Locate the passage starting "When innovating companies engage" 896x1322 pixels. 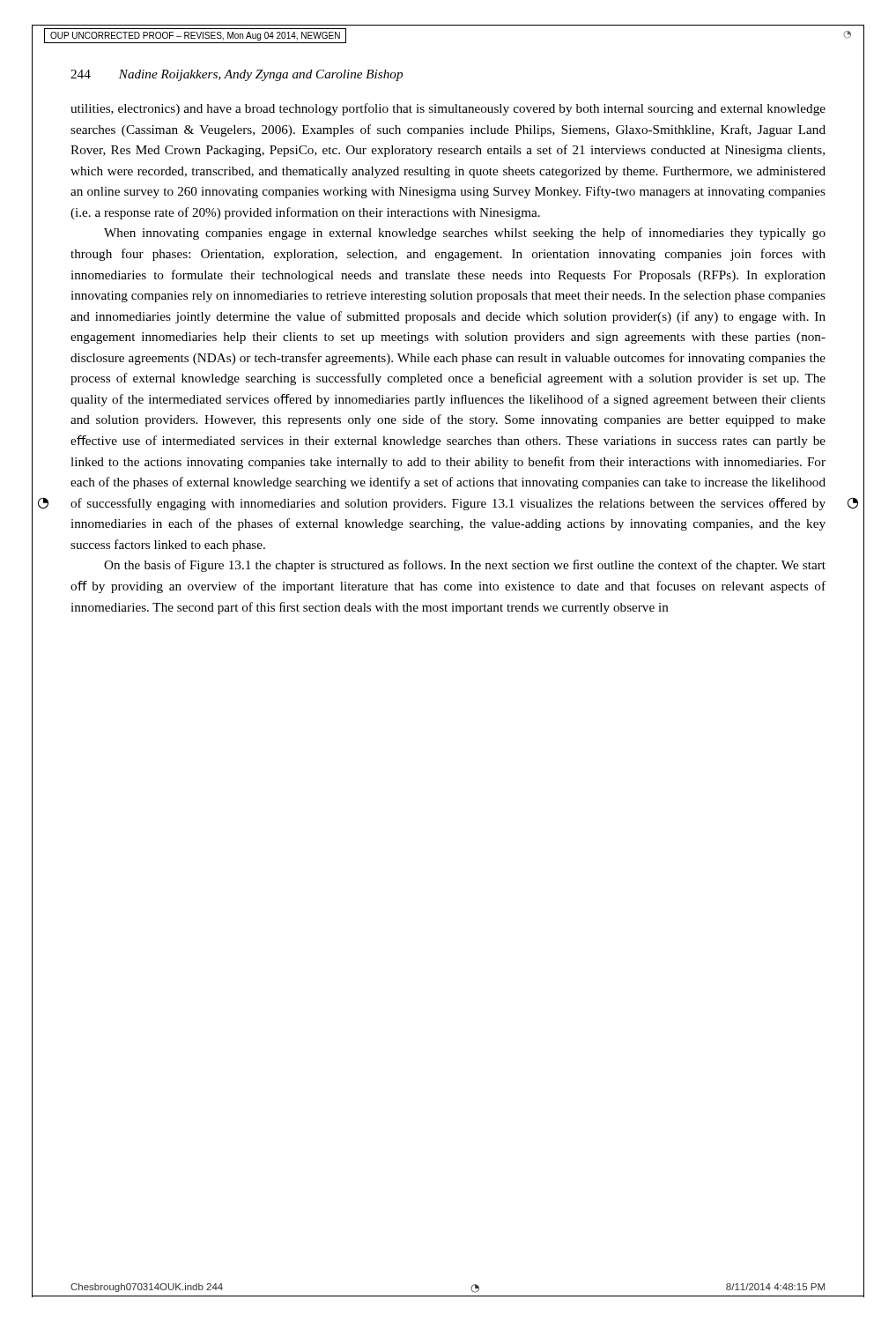448,389
